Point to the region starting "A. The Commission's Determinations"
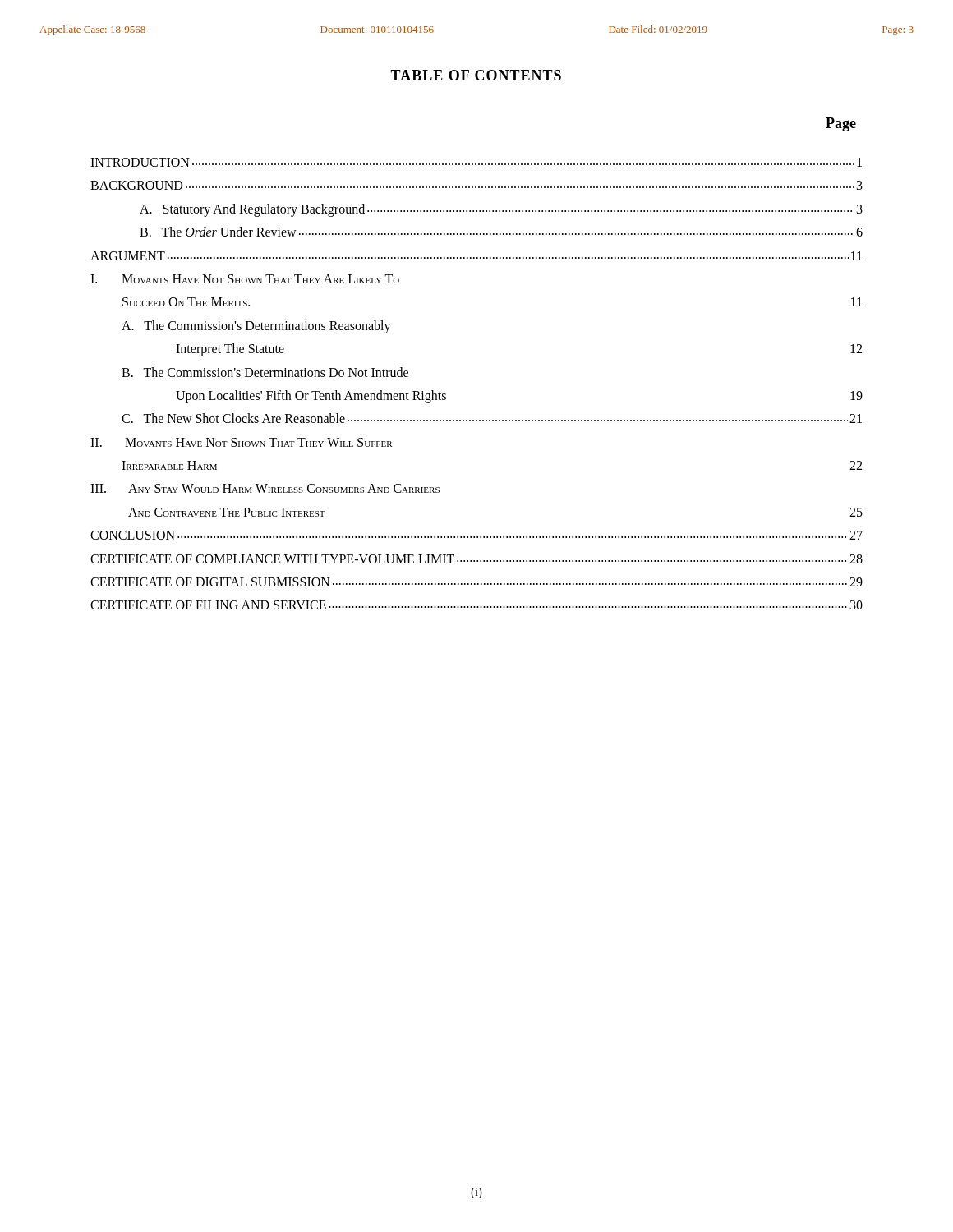Image resolution: width=953 pixels, height=1232 pixels. click(x=240, y=326)
